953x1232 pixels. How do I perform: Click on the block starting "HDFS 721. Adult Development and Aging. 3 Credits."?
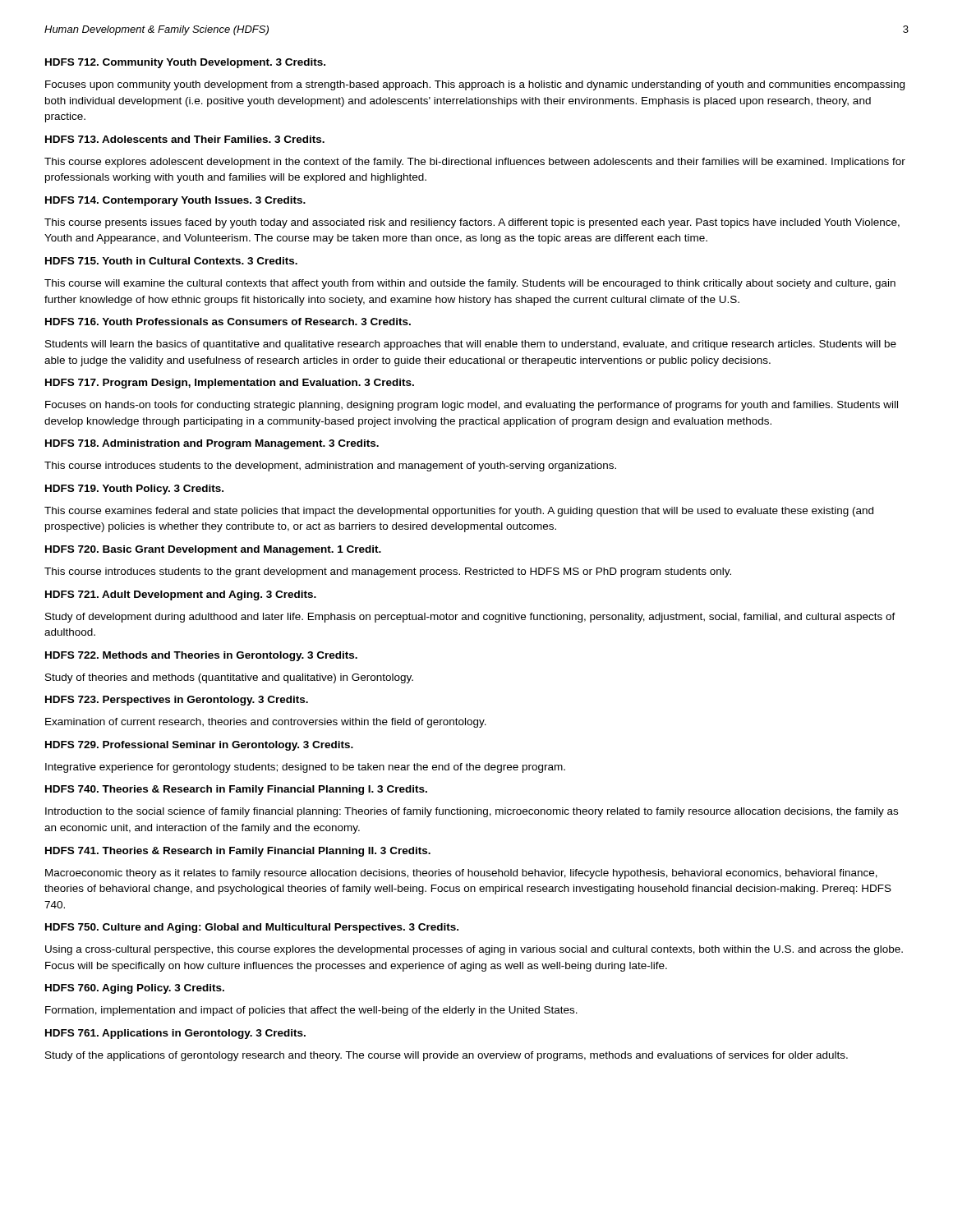(x=181, y=595)
